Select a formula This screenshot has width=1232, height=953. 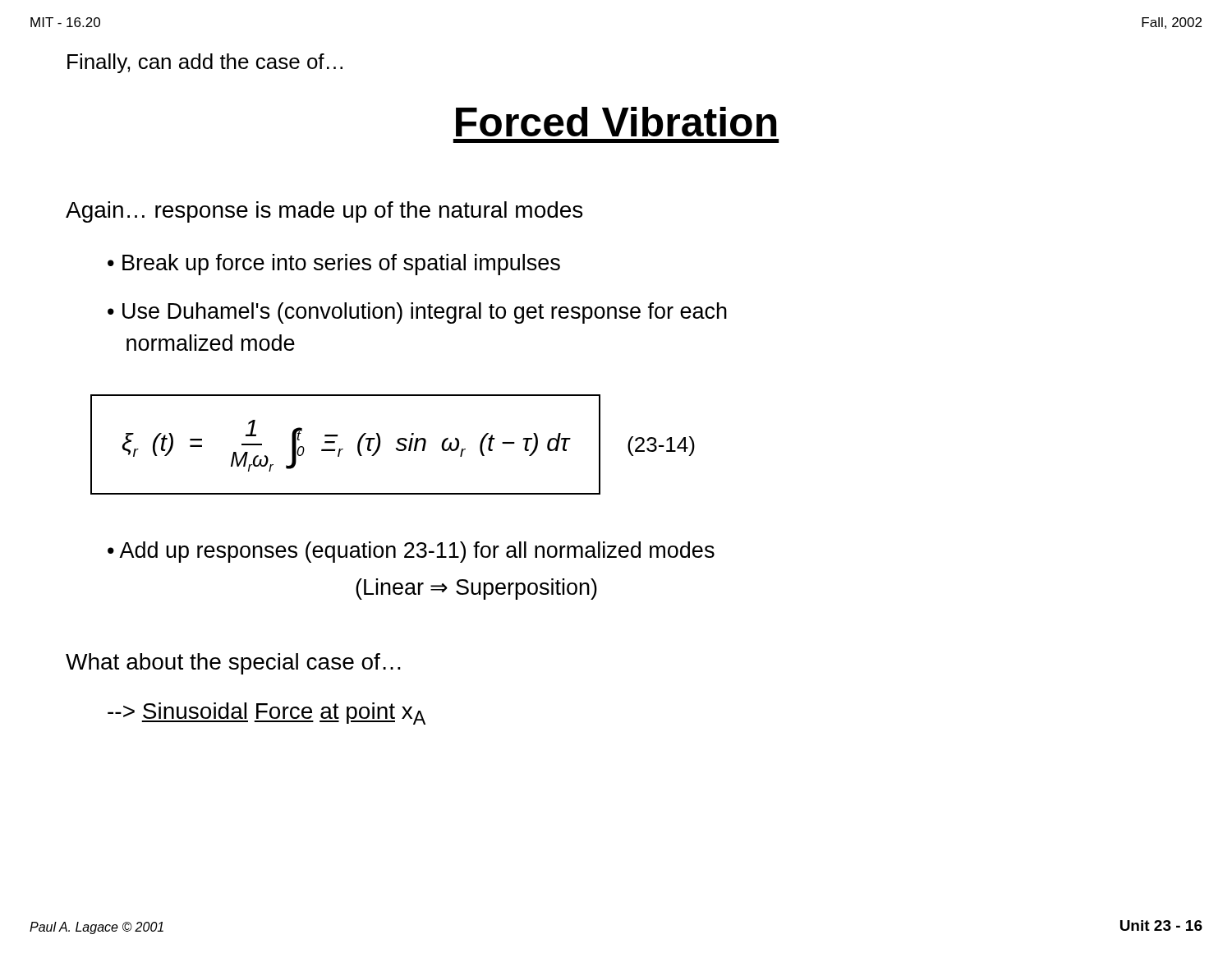click(x=393, y=445)
